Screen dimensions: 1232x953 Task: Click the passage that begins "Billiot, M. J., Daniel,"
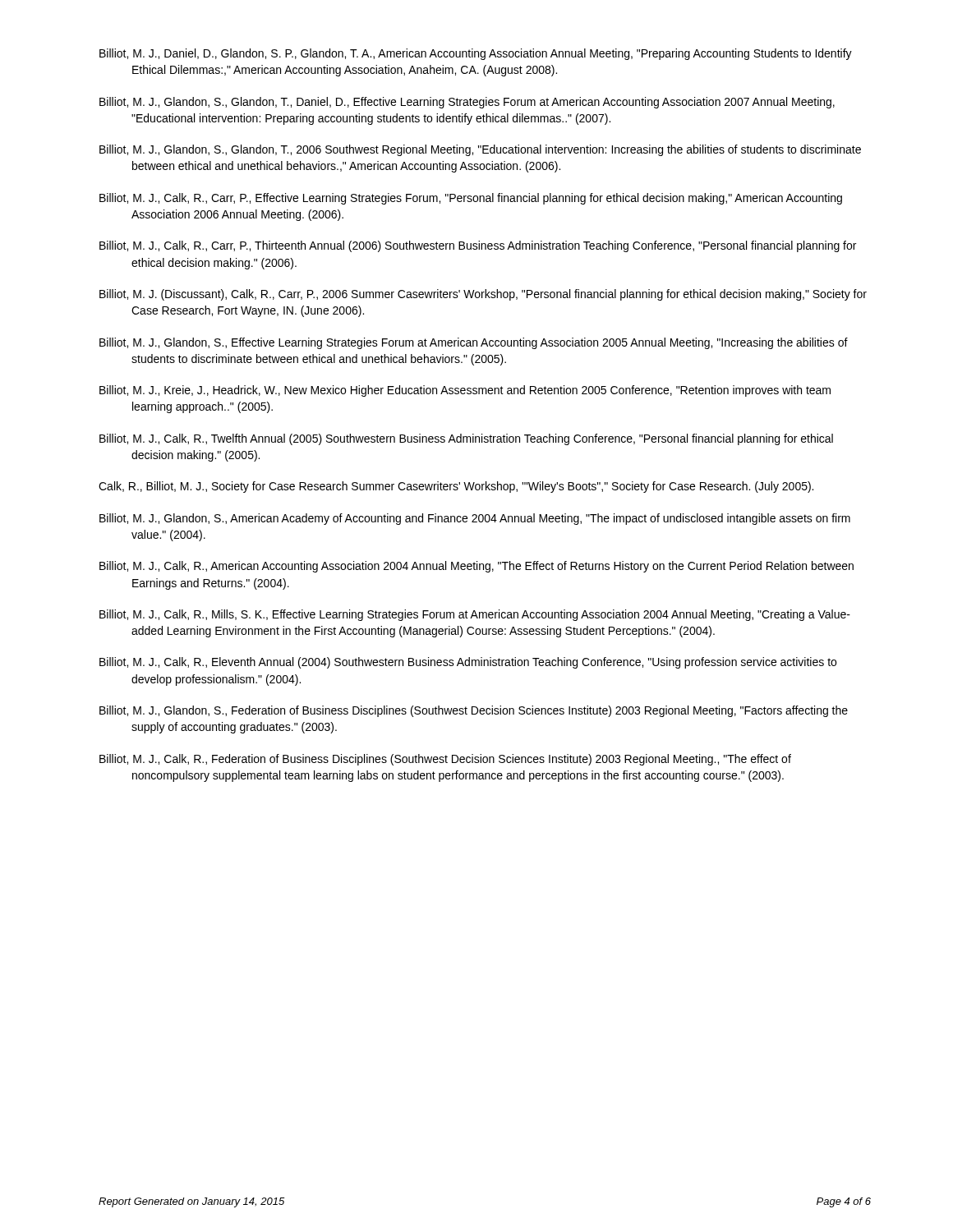pos(475,62)
